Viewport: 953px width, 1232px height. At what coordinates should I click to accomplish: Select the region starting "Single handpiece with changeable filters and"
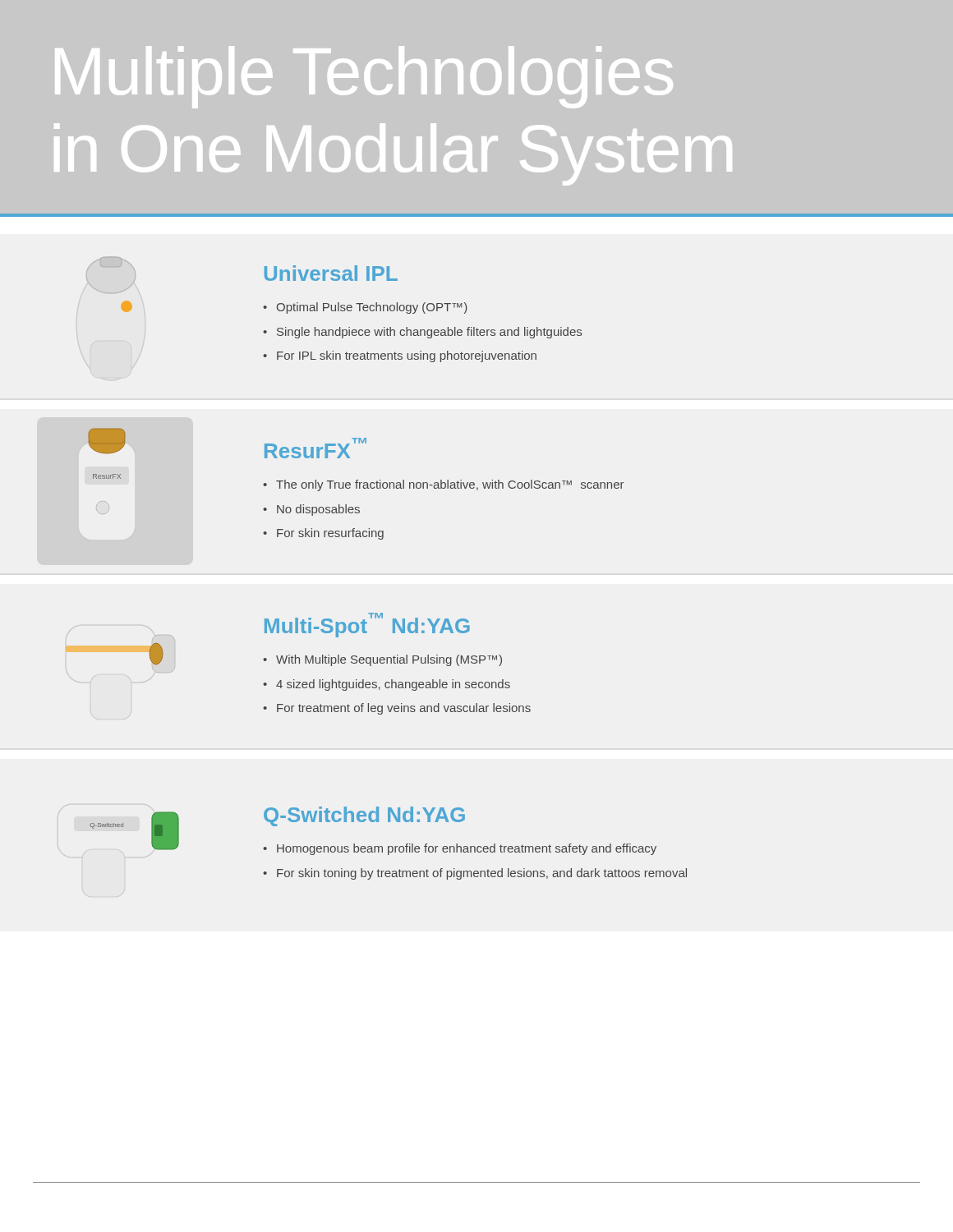pos(429,331)
